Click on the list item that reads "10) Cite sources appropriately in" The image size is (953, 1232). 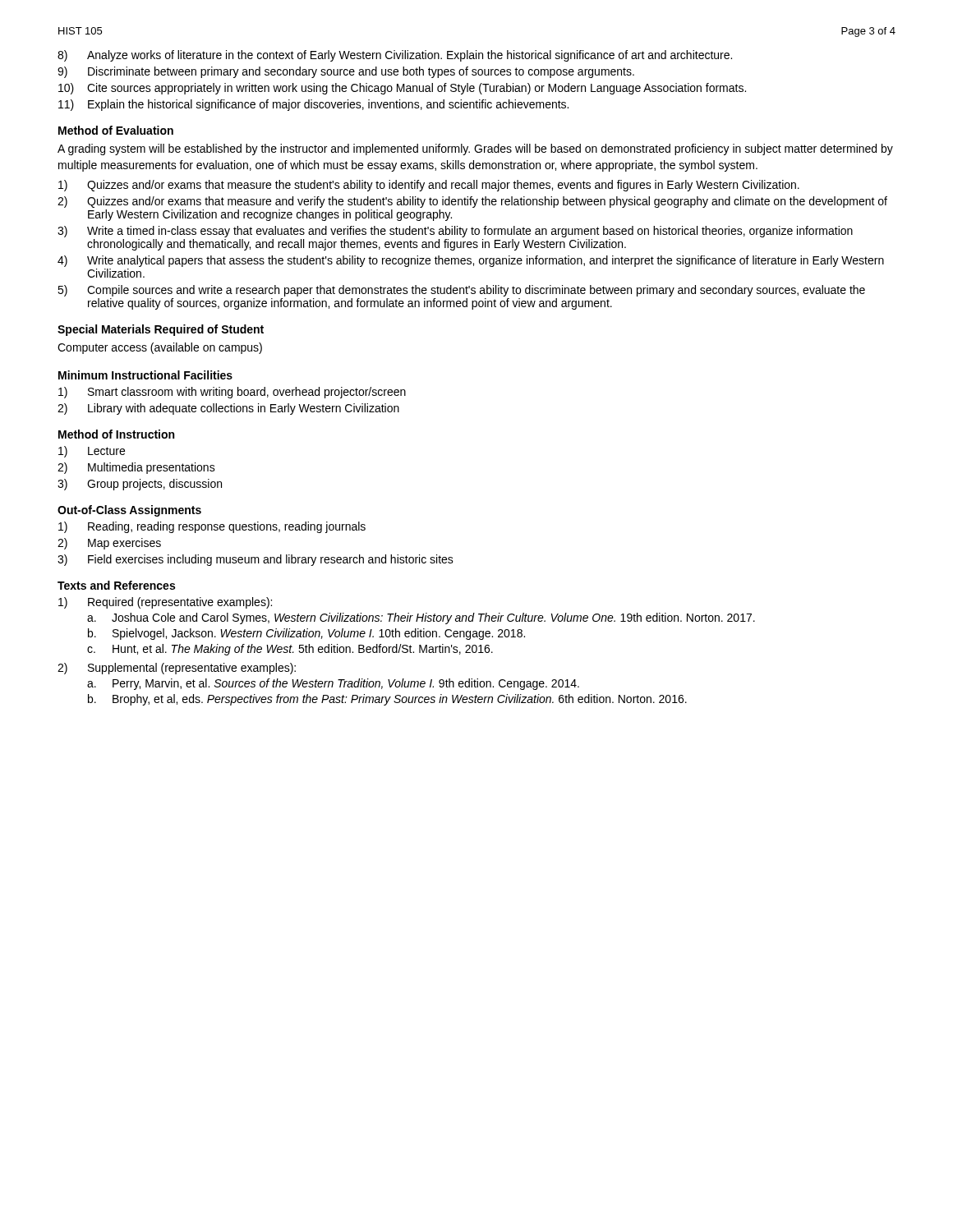[476, 88]
